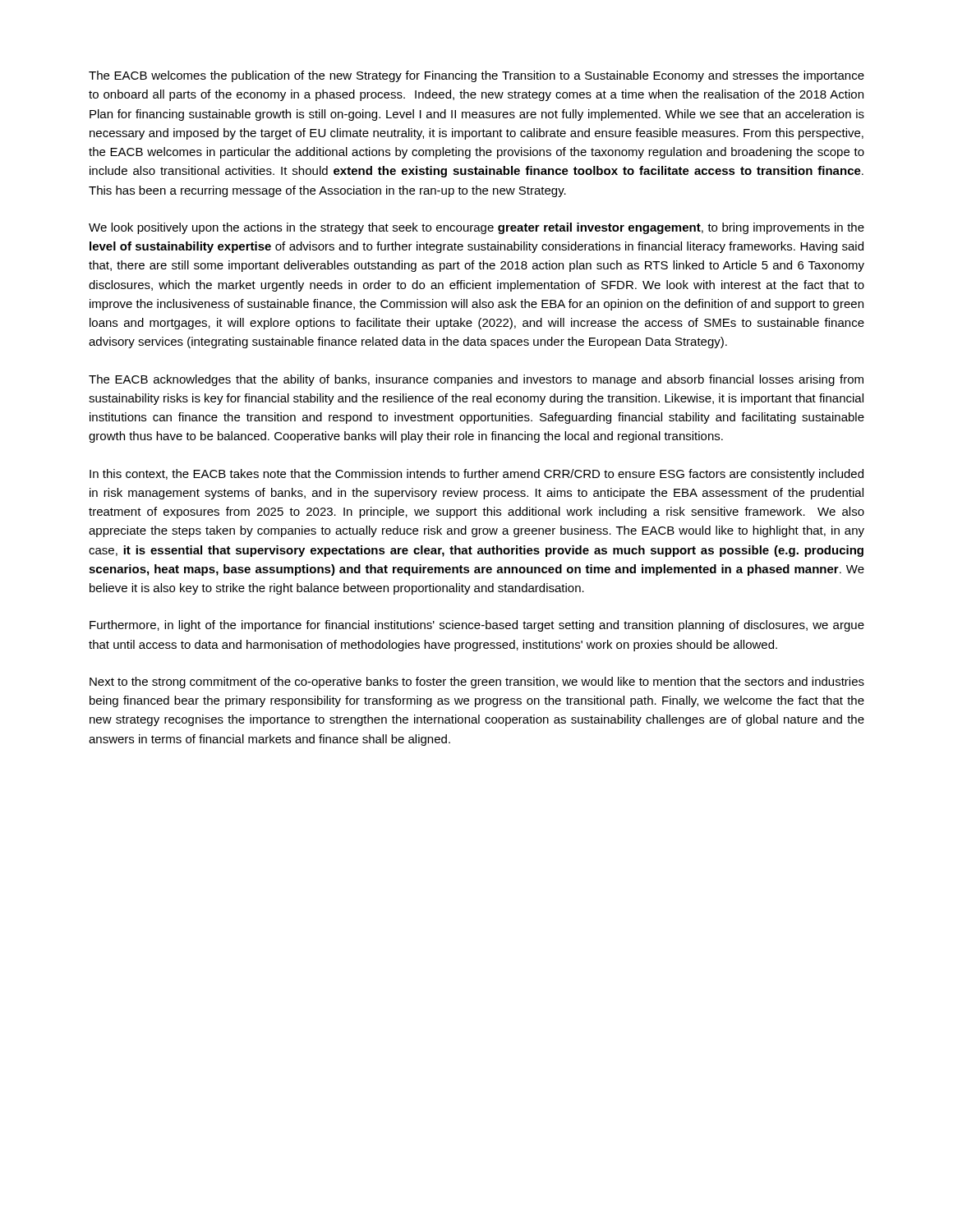The image size is (953, 1232).
Task: Where is the passage that starts "Next to the strong commitment of"?
Action: pos(476,710)
